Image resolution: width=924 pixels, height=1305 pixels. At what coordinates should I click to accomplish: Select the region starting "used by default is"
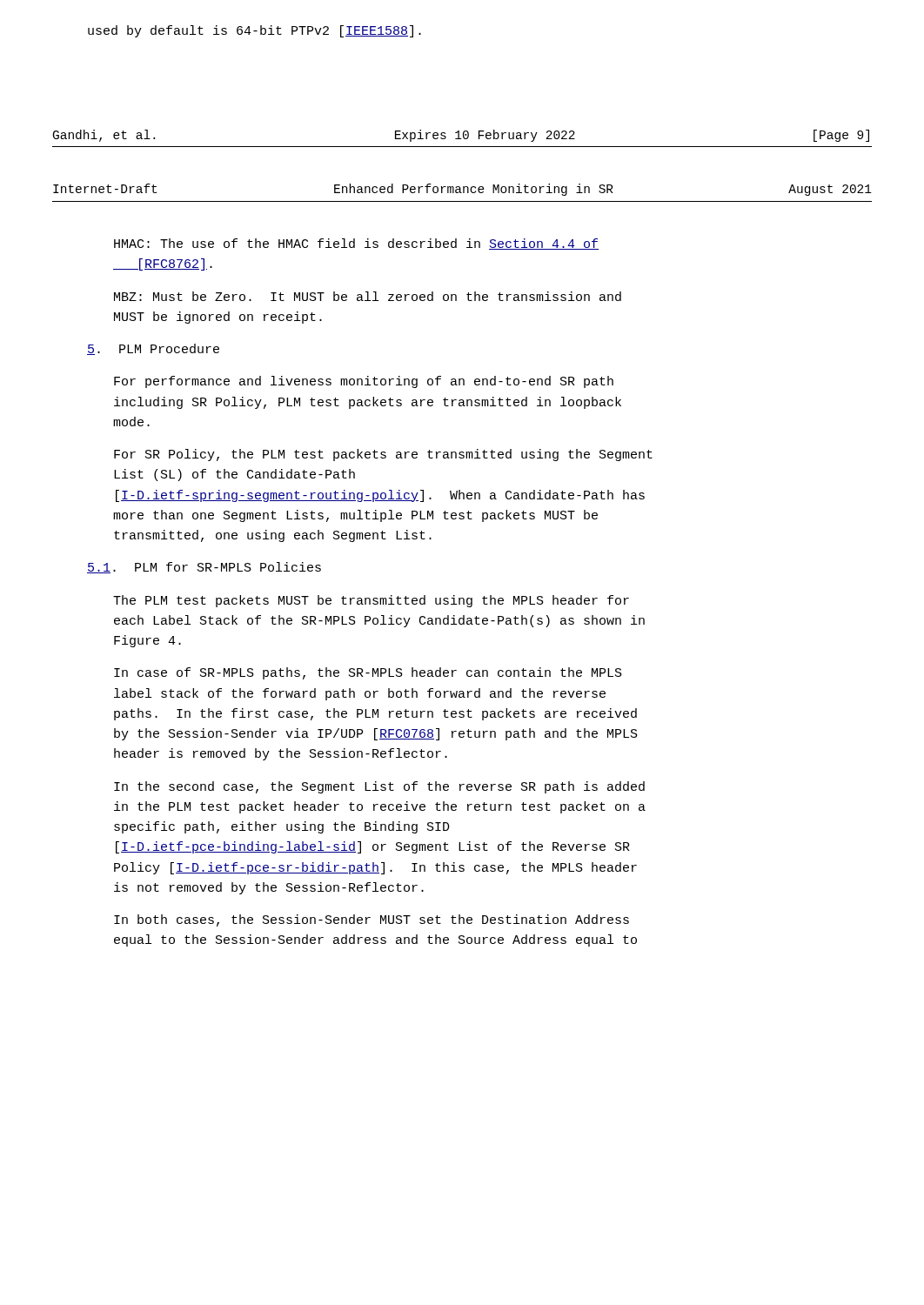tap(255, 32)
